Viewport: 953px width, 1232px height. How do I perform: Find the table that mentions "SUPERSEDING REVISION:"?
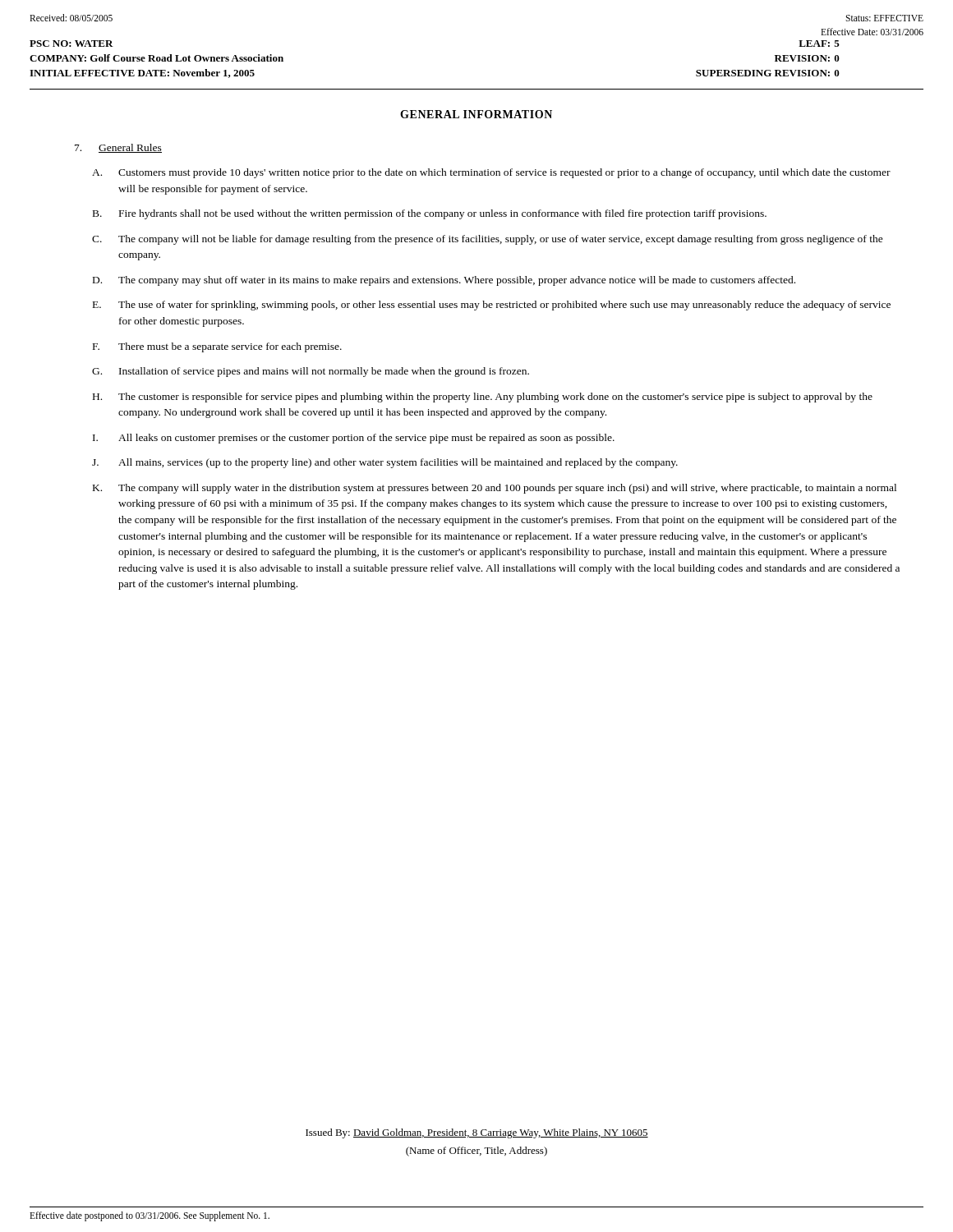[476, 58]
